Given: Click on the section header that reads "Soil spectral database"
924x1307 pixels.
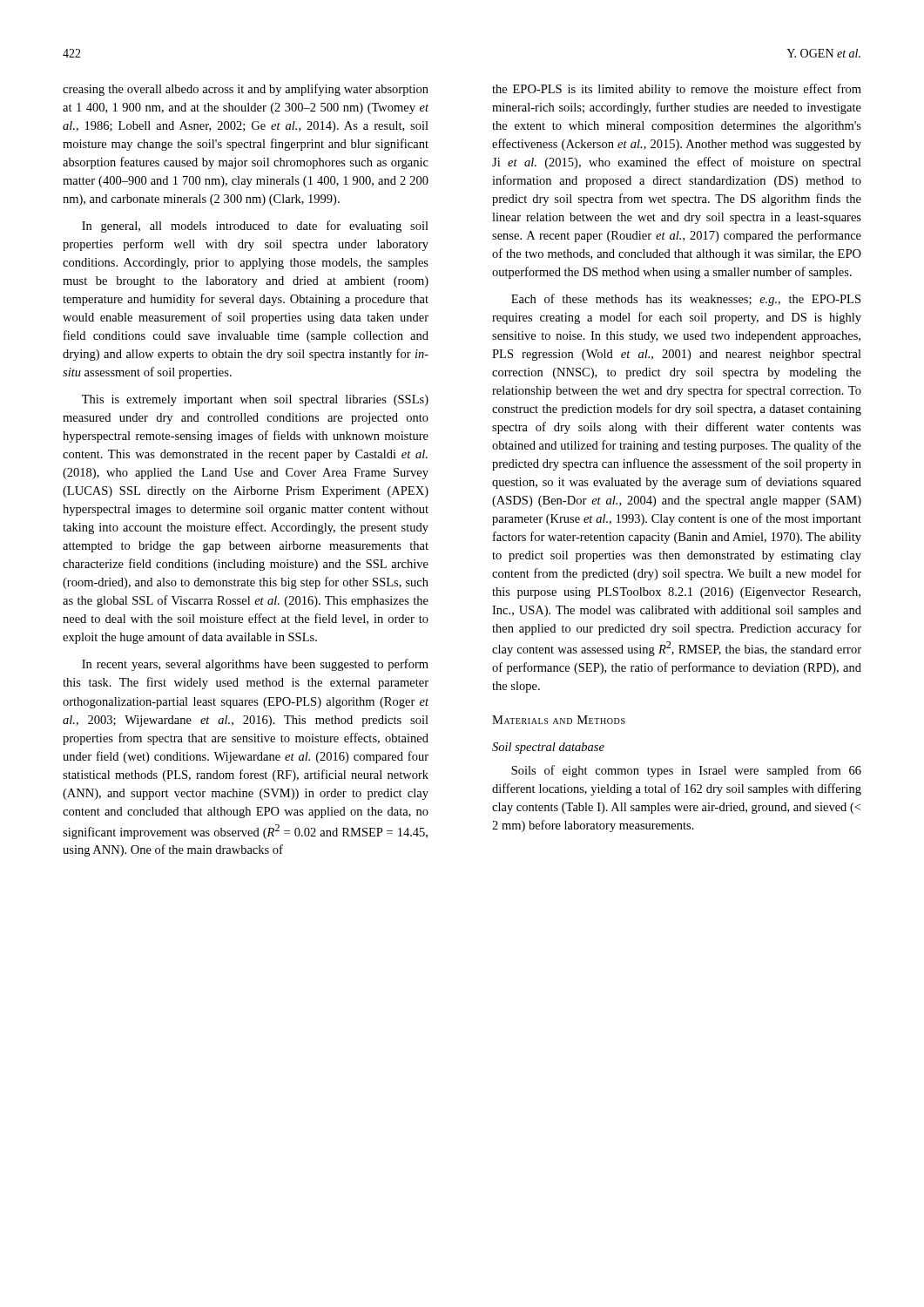Looking at the screenshot, I should click(548, 748).
